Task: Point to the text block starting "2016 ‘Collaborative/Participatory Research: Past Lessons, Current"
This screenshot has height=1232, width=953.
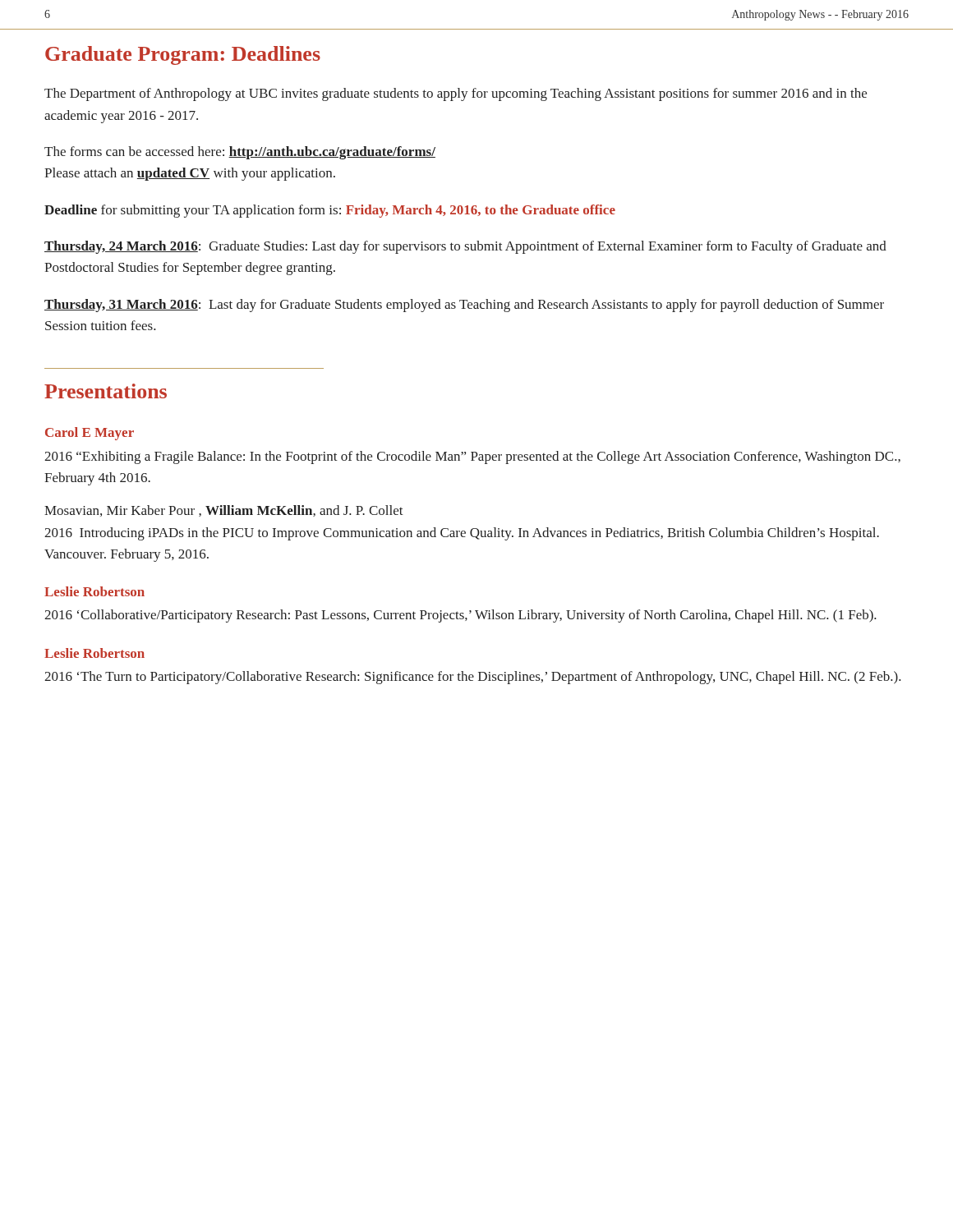Action: coord(461,615)
